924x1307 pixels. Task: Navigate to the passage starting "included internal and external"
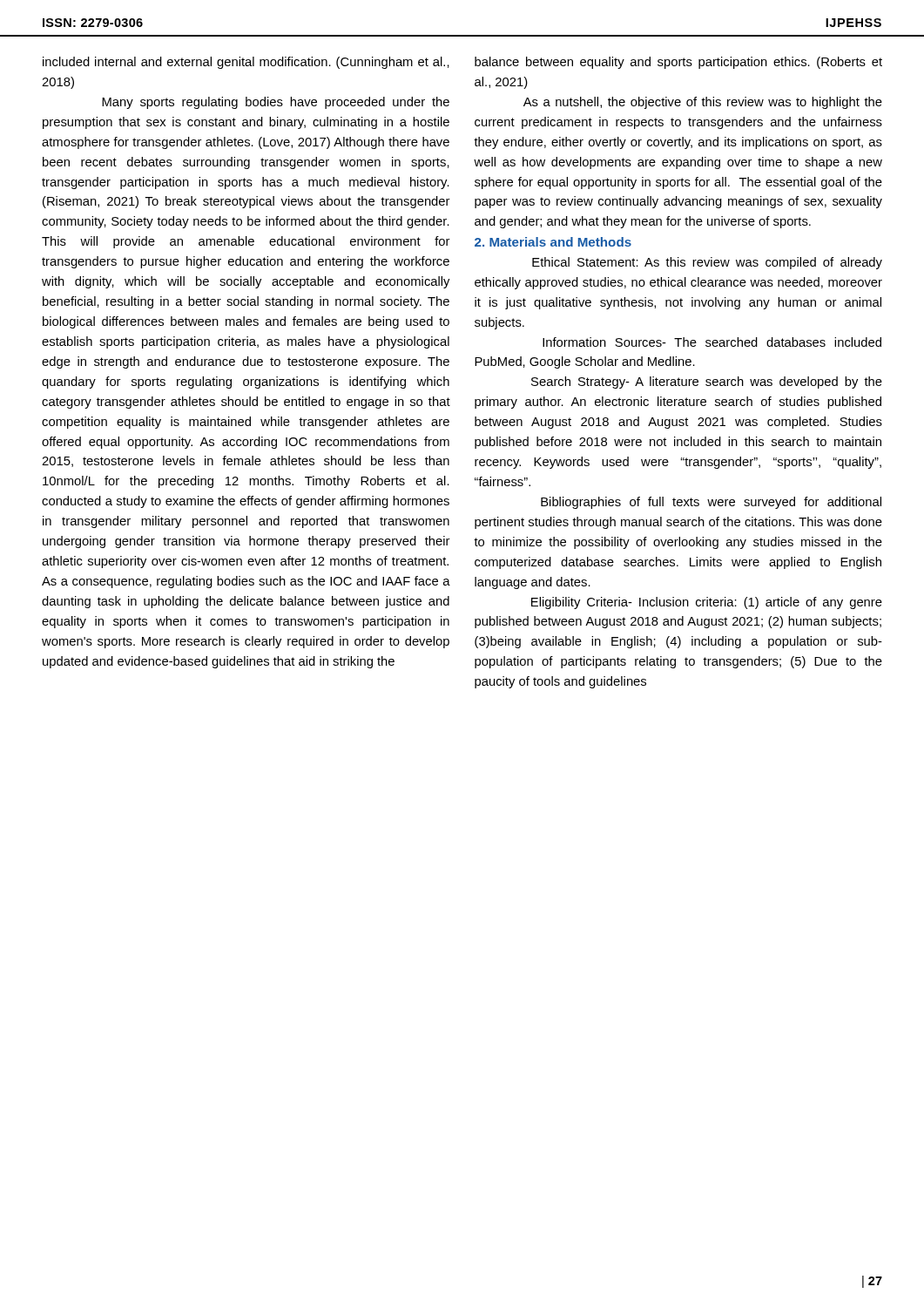pyautogui.click(x=246, y=72)
